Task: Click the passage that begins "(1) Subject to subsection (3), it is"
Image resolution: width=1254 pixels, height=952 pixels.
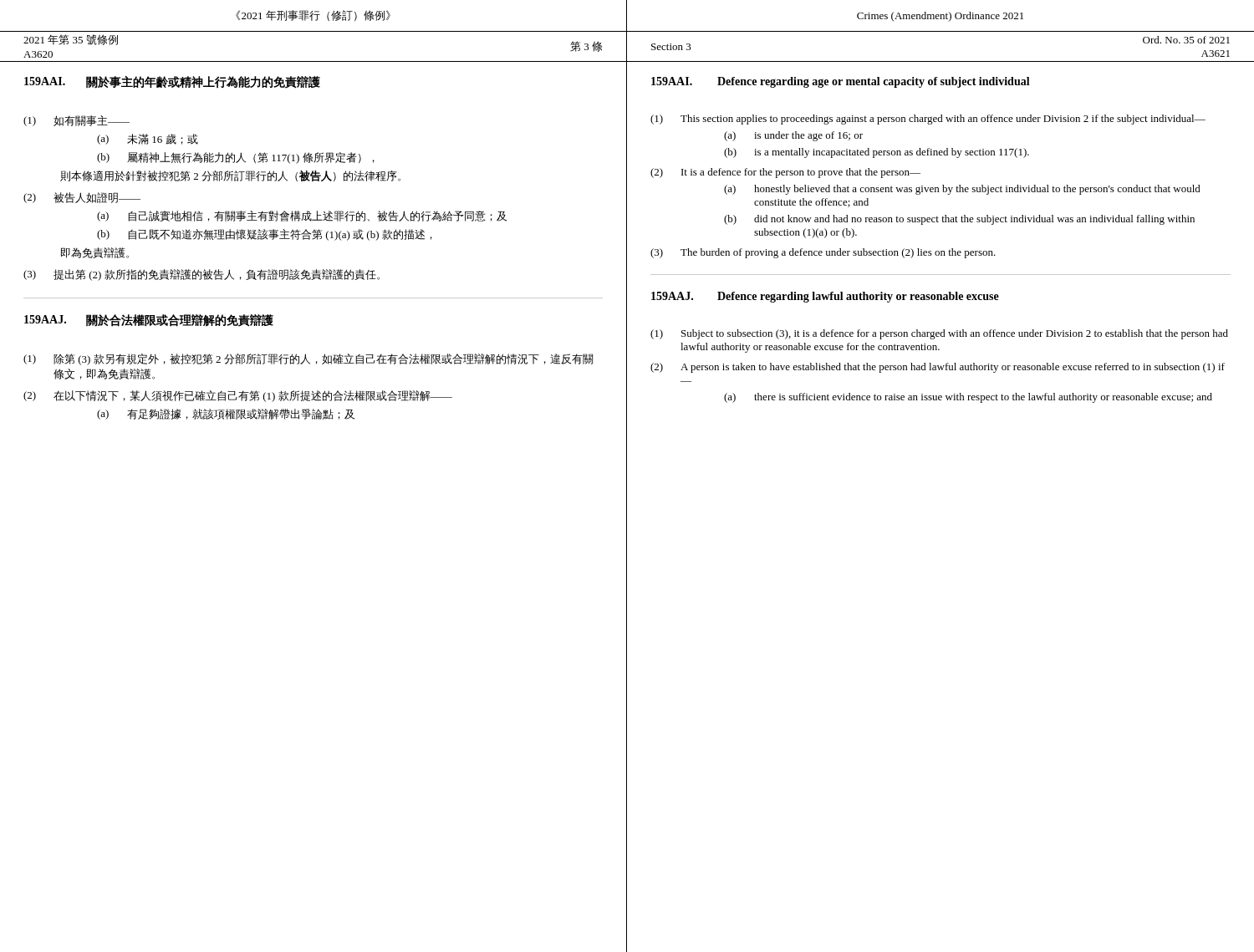Action: click(x=940, y=340)
